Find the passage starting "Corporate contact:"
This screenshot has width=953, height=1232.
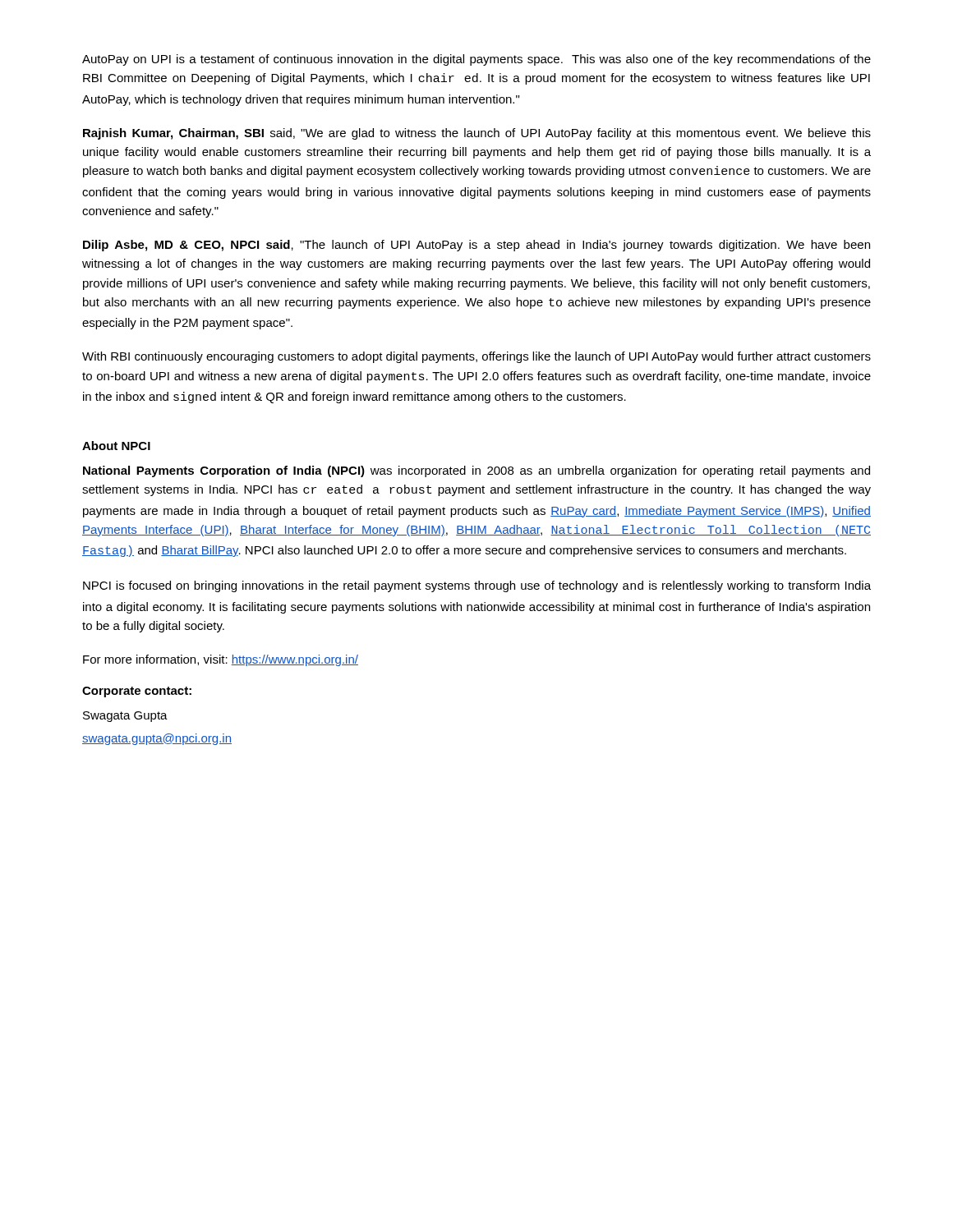137,691
